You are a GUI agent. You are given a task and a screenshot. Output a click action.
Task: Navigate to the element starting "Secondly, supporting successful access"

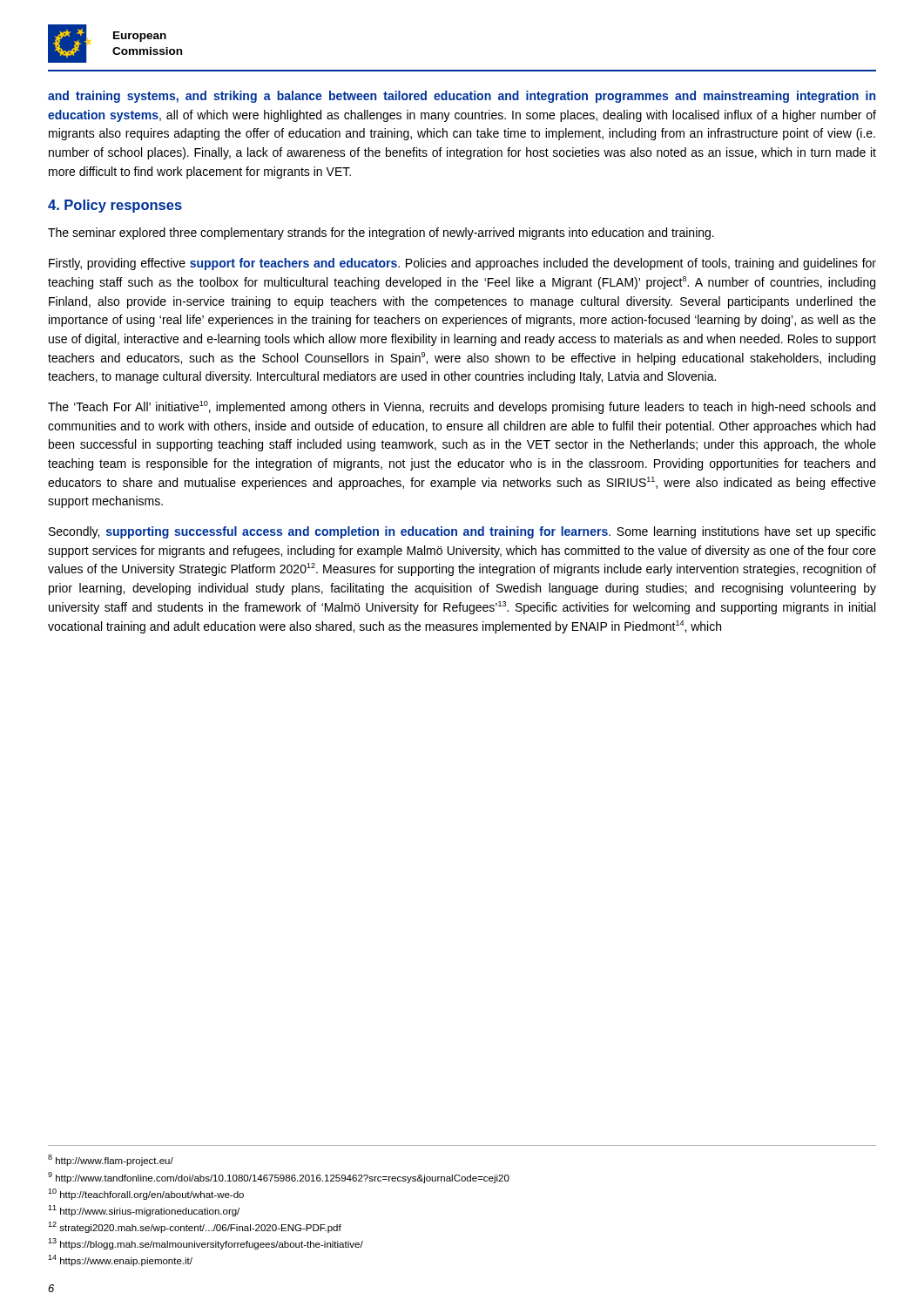pyautogui.click(x=462, y=580)
